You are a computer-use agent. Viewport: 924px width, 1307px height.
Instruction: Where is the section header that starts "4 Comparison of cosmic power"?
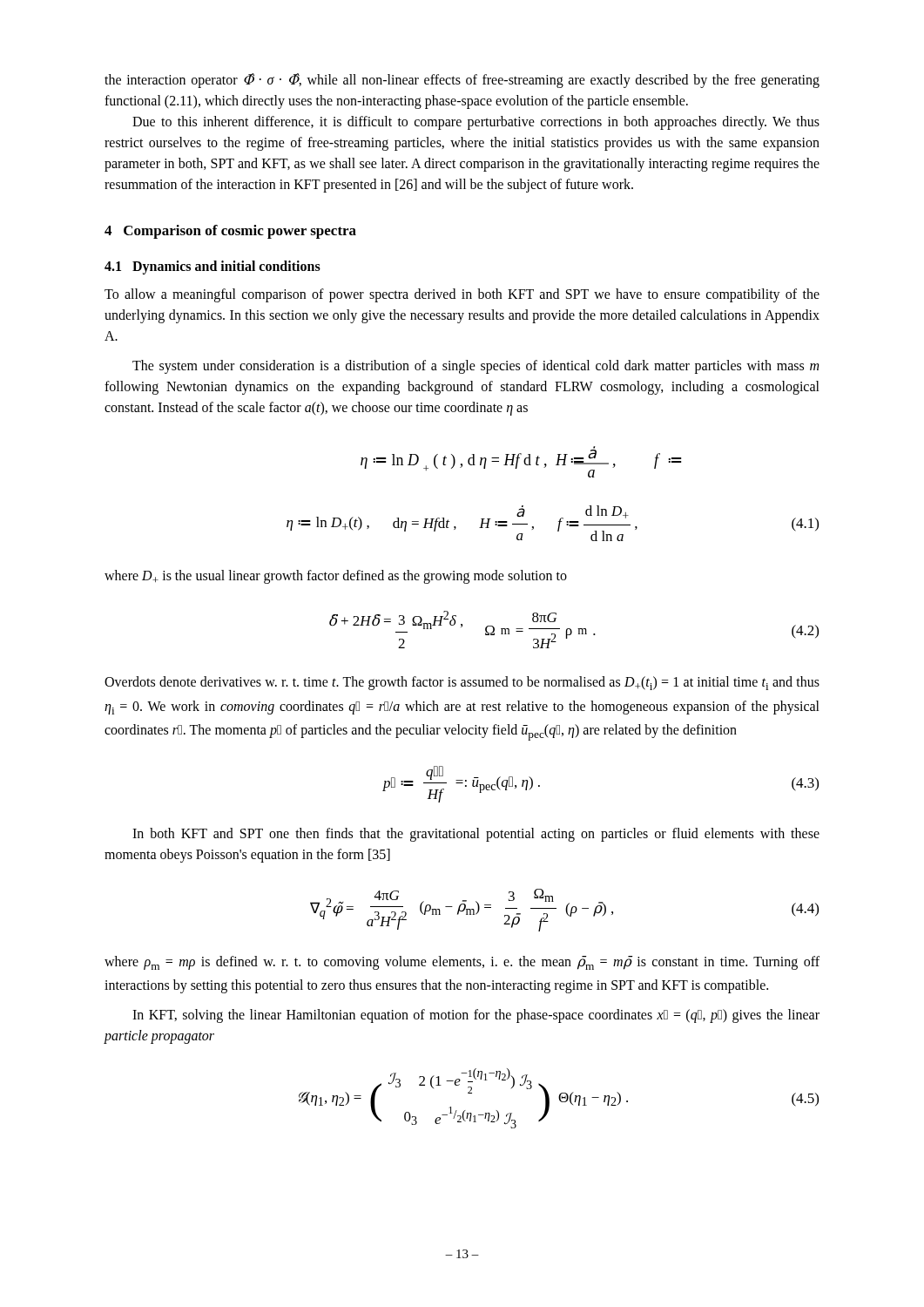(x=230, y=230)
